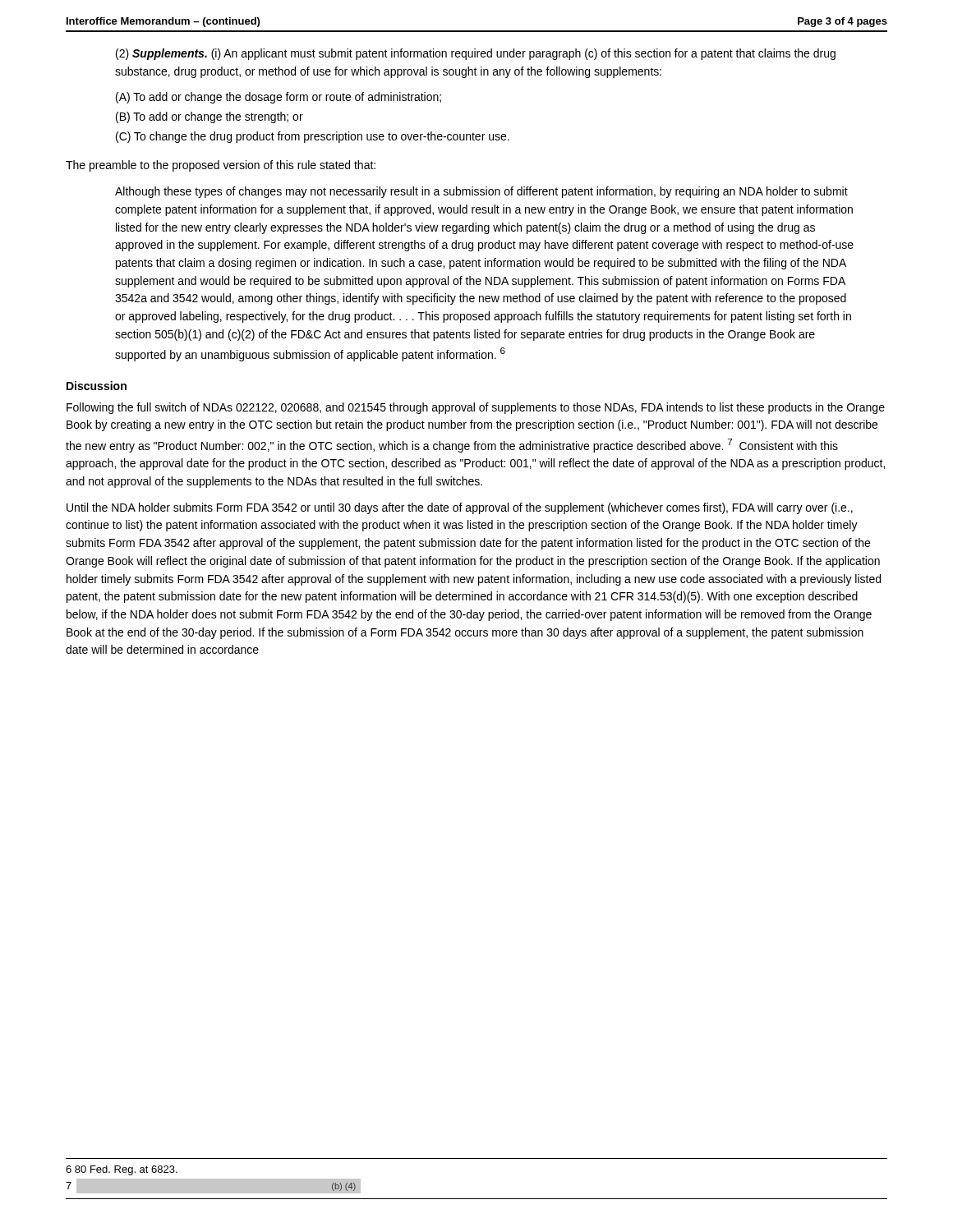
Task: Select the text block starting "The preamble to"
Action: pyautogui.click(x=221, y=165)
